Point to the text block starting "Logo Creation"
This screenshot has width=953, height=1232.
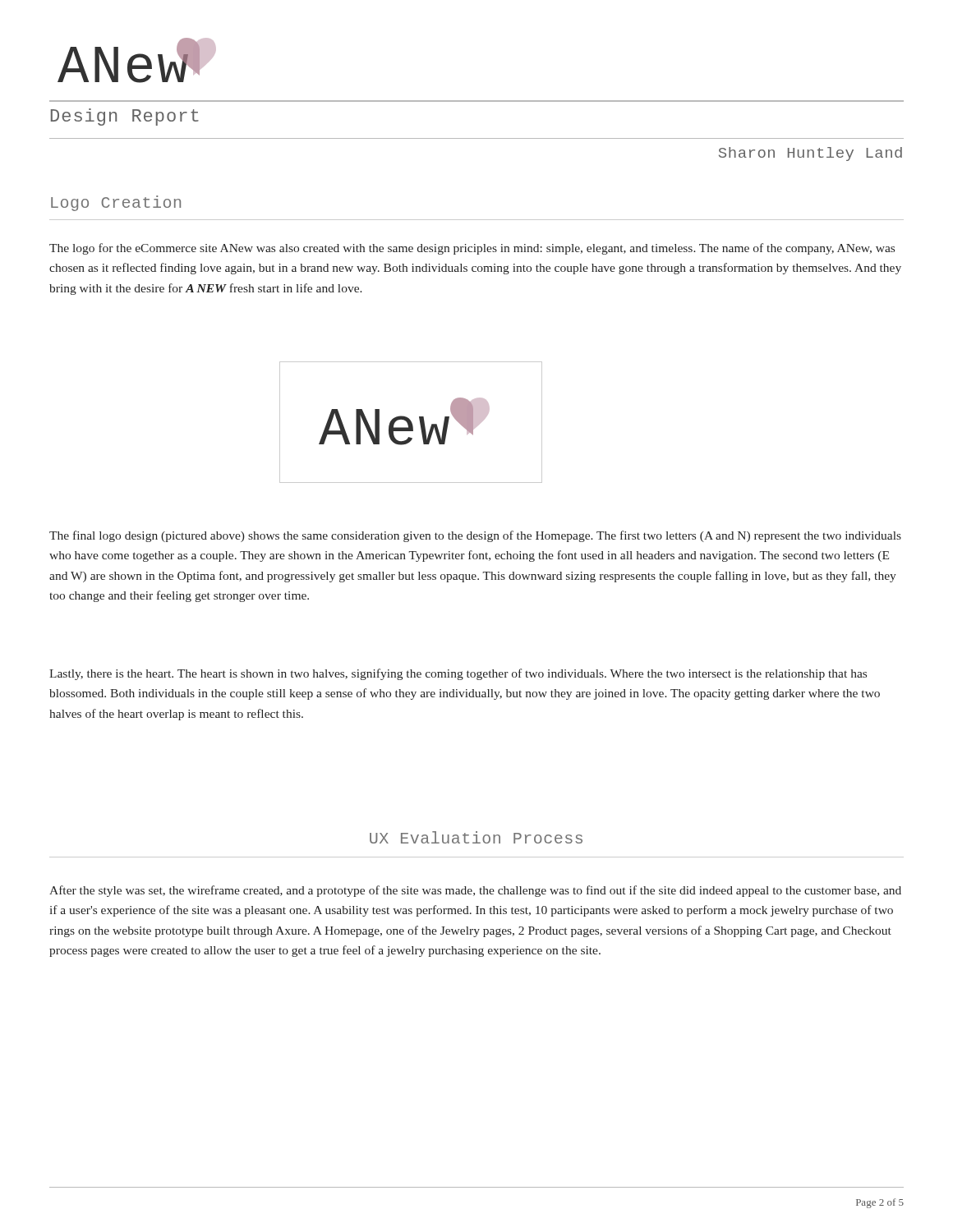click(116, 203)
